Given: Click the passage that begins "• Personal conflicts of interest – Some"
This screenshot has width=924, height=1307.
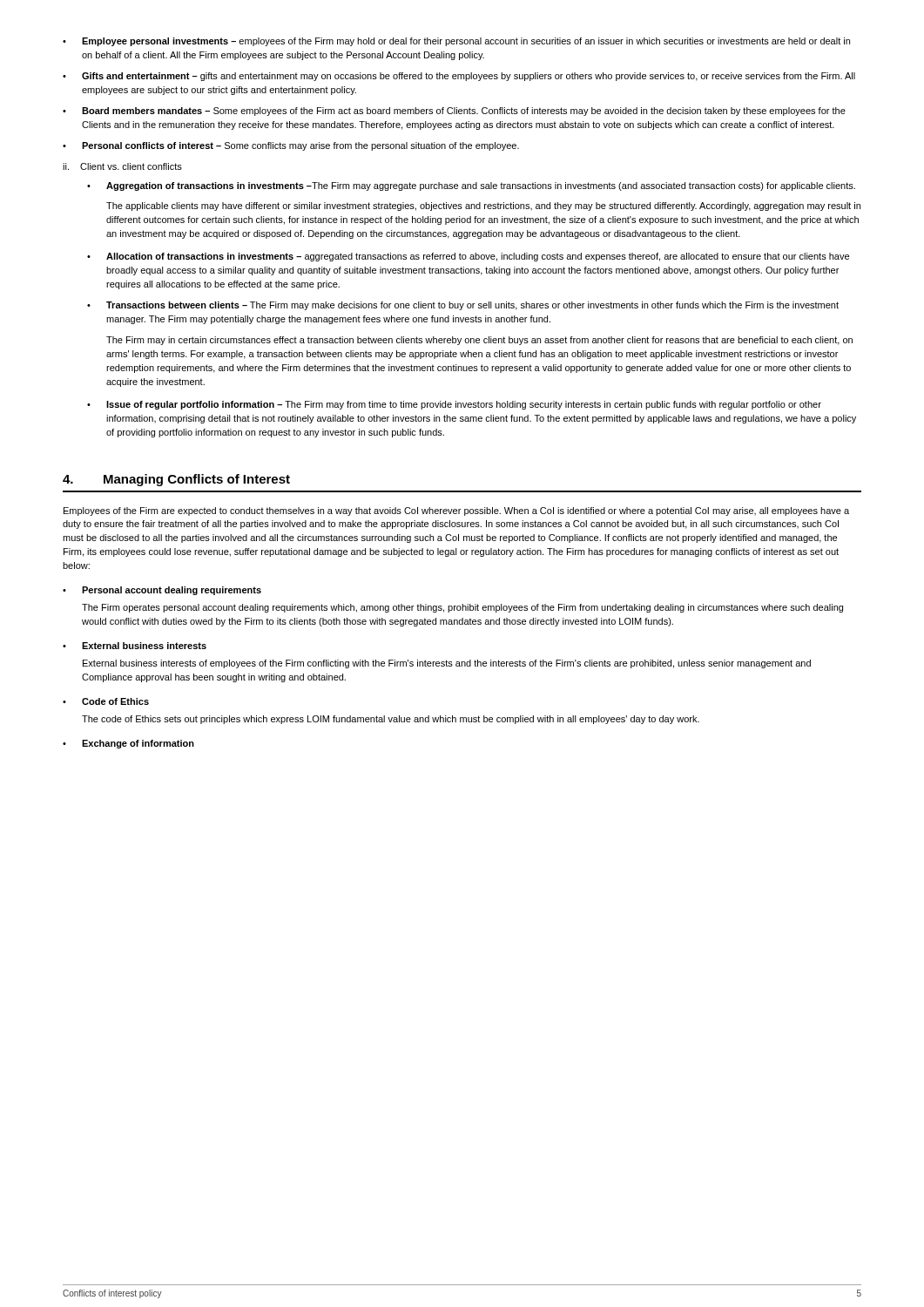Looking at the screenshot, I should click(462, 146).
